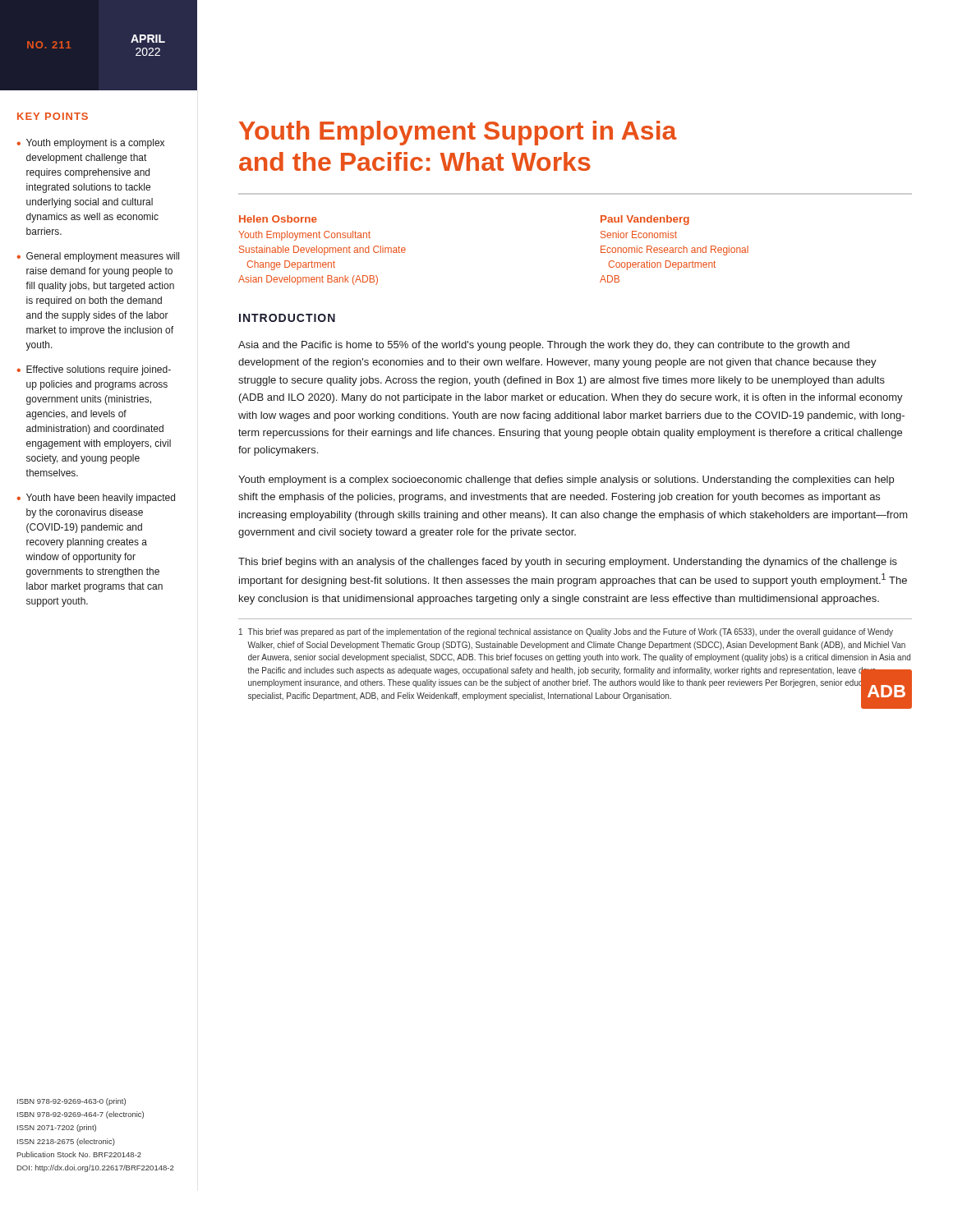Point to the region starting "Asia and the Pacific is home to"
Screen dimensions: 1232x953
[572, 397]
